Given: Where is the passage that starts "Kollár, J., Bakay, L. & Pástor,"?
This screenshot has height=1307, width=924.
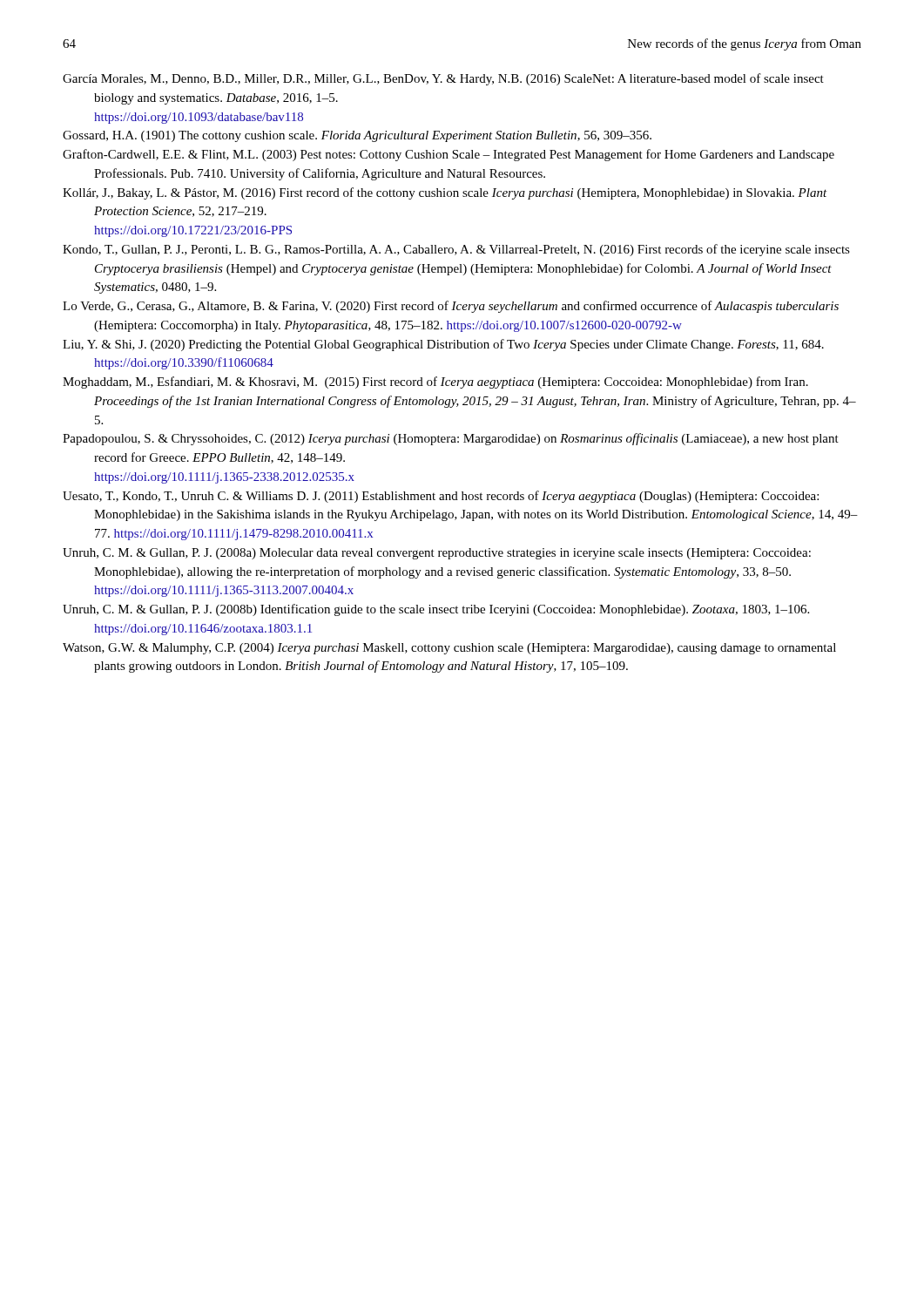Looking at the screenshot, I should pyautogui.click(x=445, y=193).
